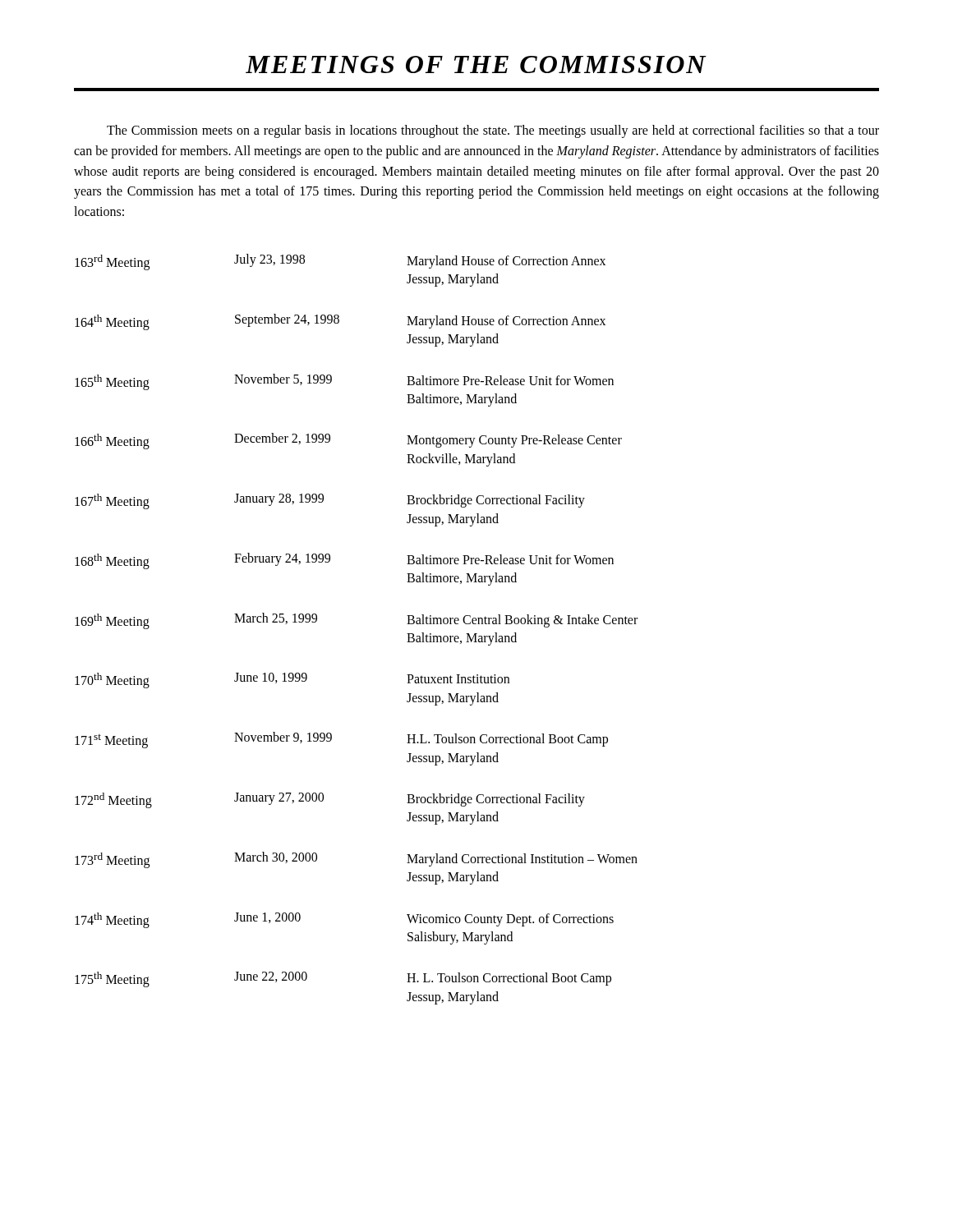Locate the text "MEETINGS OF THE COMMISSION"
The image size is (953, 1232).
click(476, 64)
